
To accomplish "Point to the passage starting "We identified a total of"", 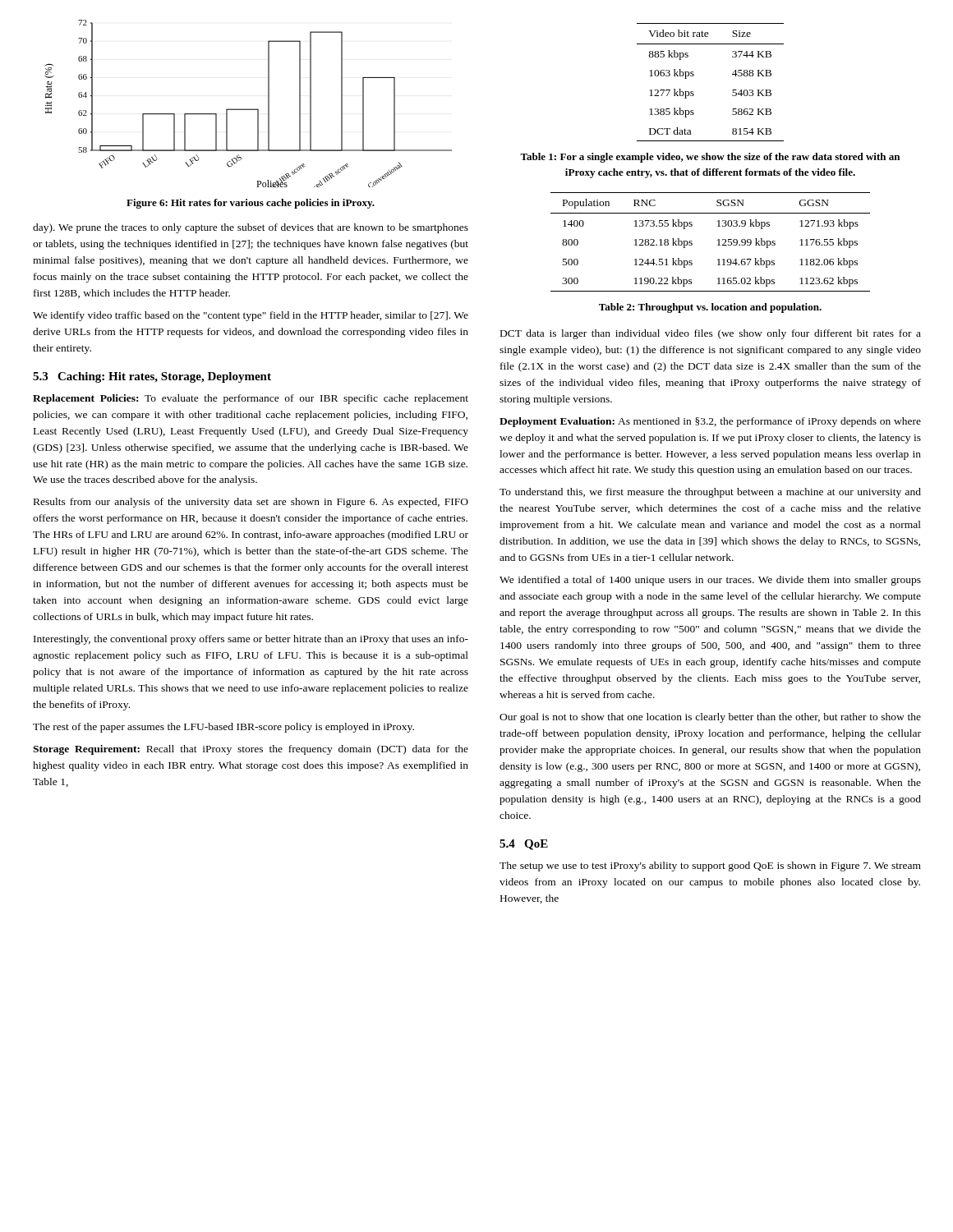I will (710, 637).
